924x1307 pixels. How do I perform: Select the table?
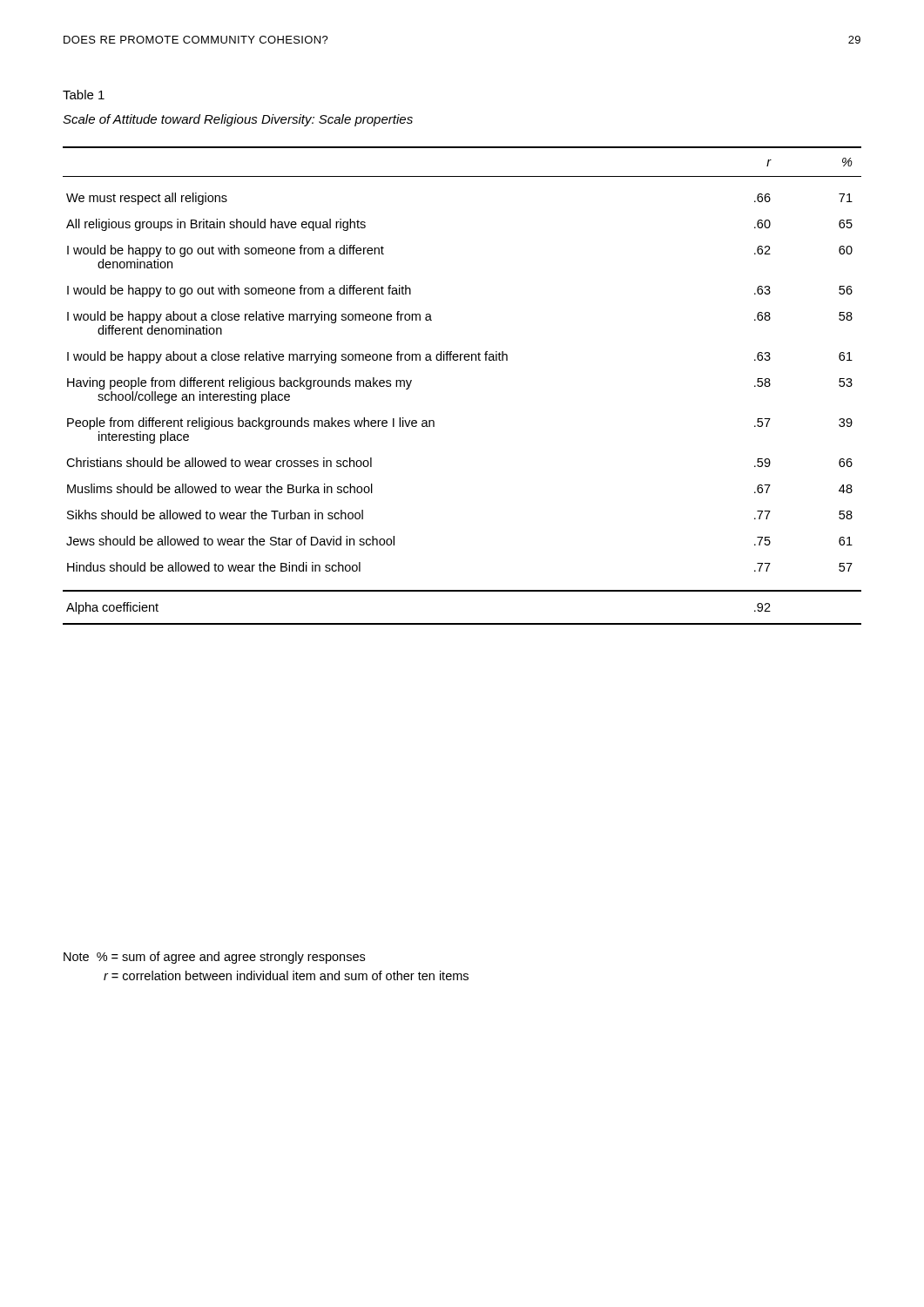point(462,386)
